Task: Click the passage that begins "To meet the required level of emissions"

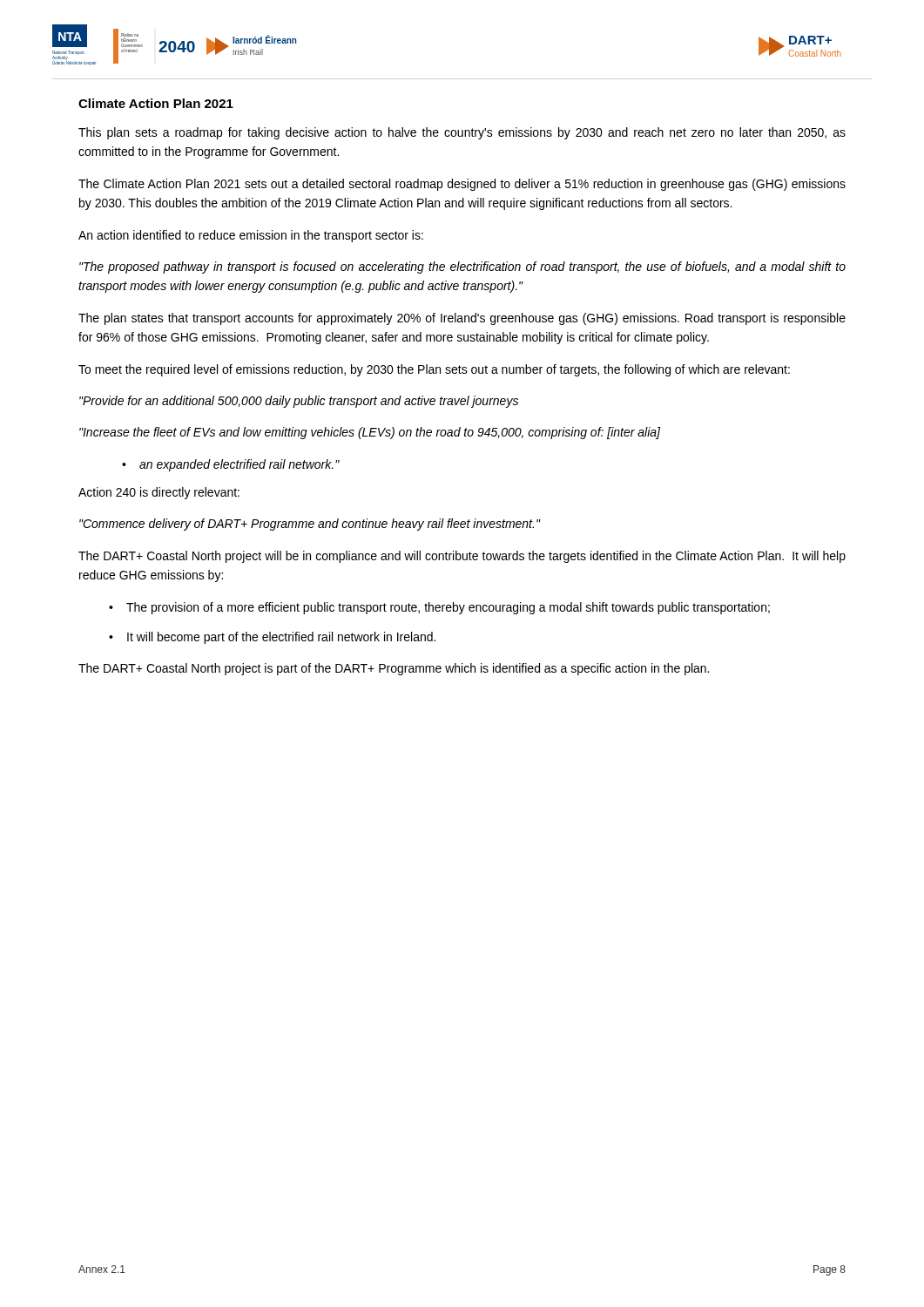Action: [435, 369]
